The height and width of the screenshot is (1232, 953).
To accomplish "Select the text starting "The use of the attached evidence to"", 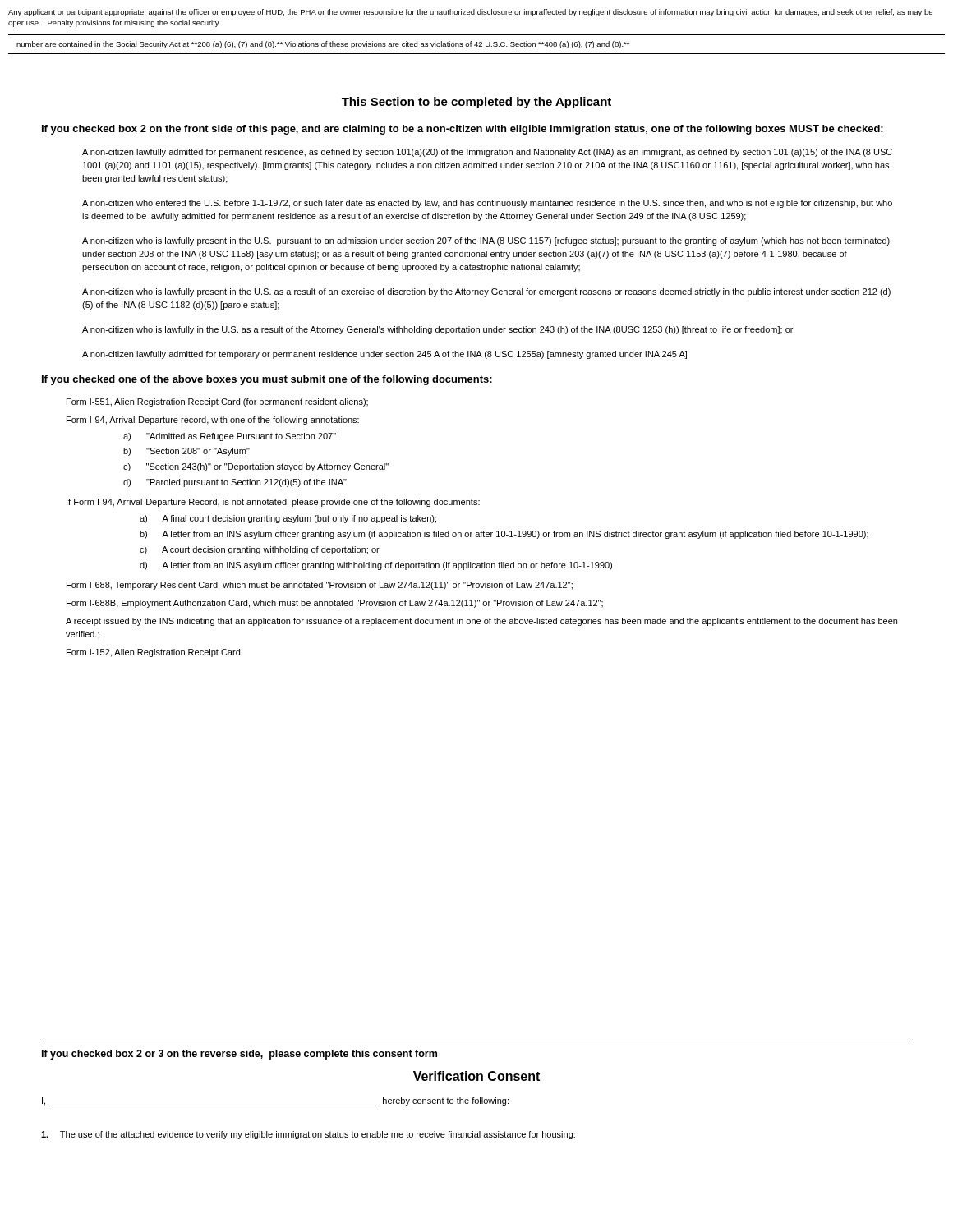I will pyautogui.click(x=308, y=1135).
